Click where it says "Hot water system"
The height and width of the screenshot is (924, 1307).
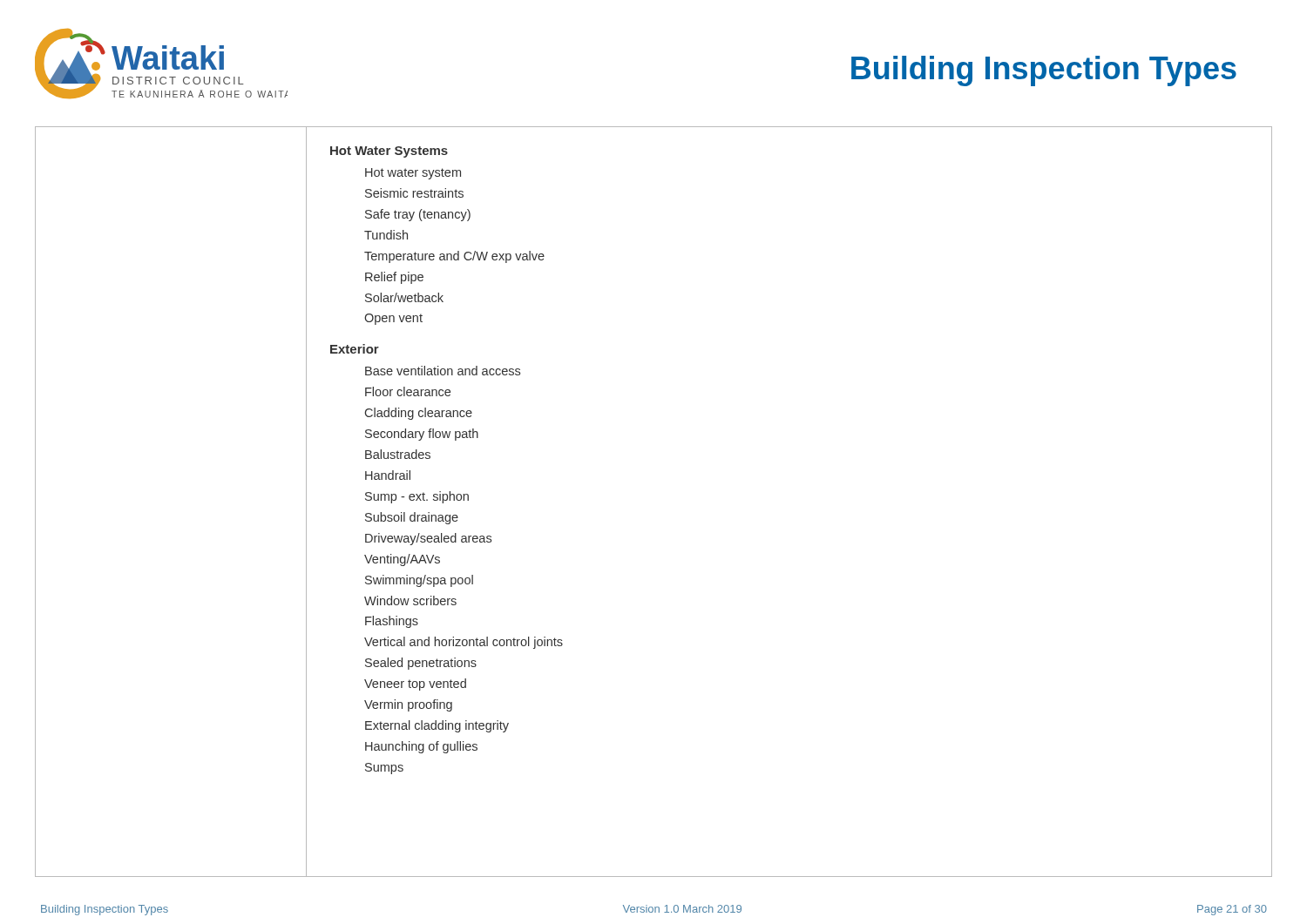click(x=413, y=172)
